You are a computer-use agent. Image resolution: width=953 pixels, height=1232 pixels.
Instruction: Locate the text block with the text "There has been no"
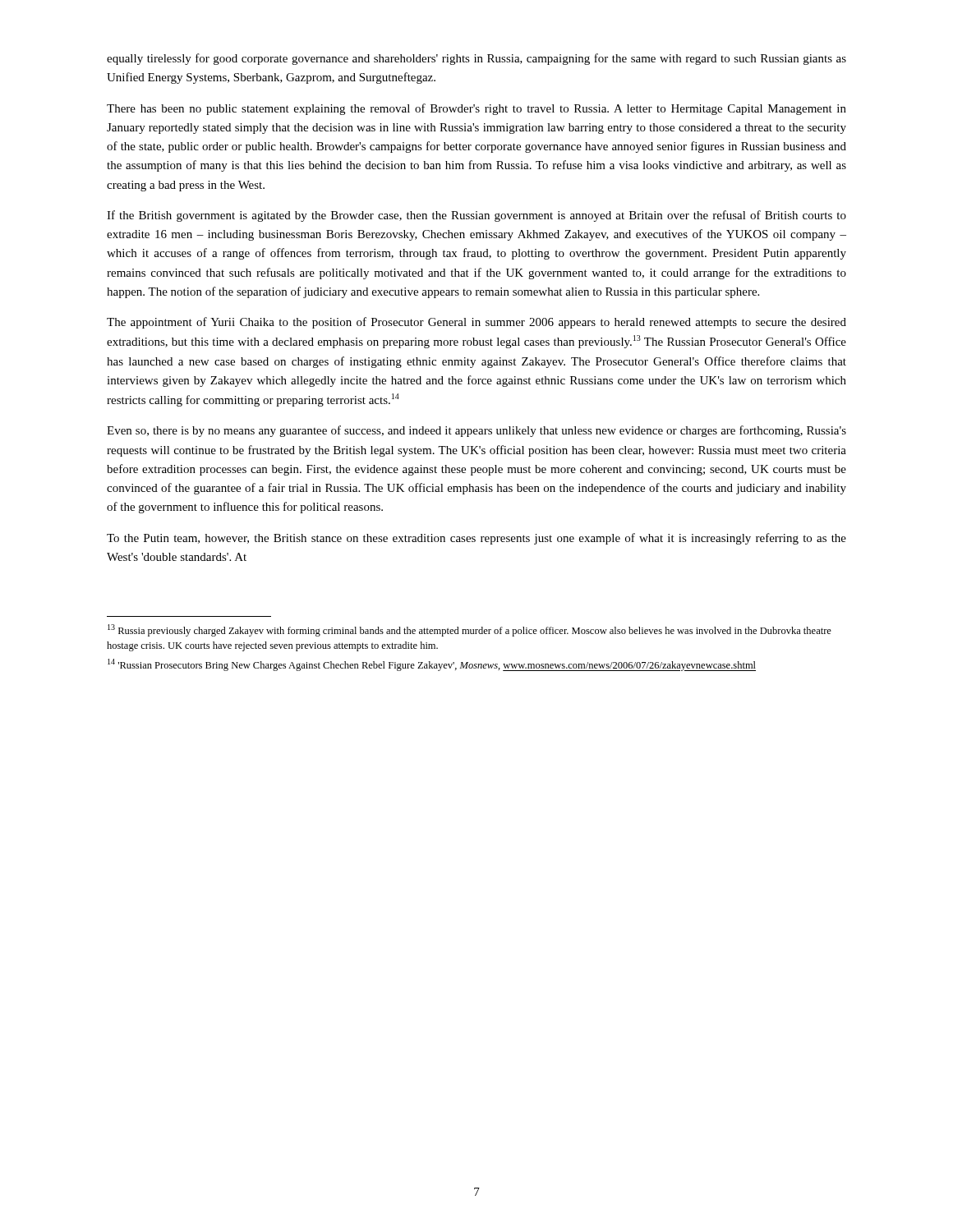coord(476,146)
